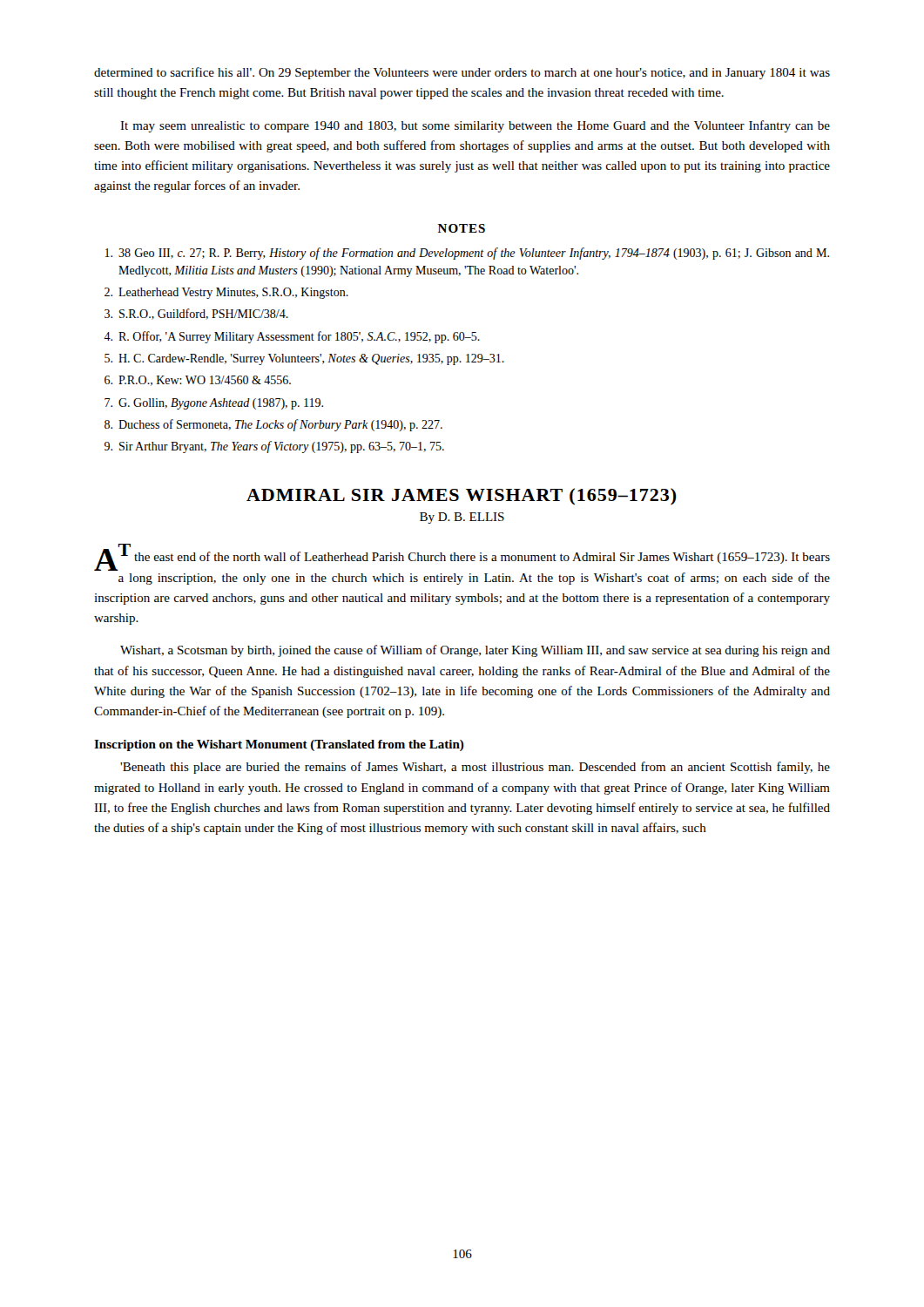Point to the block beginning "4. R. Offor, 'A Surrey"
The height and width of the screenshot is (1307, 924).
(462, 337)
